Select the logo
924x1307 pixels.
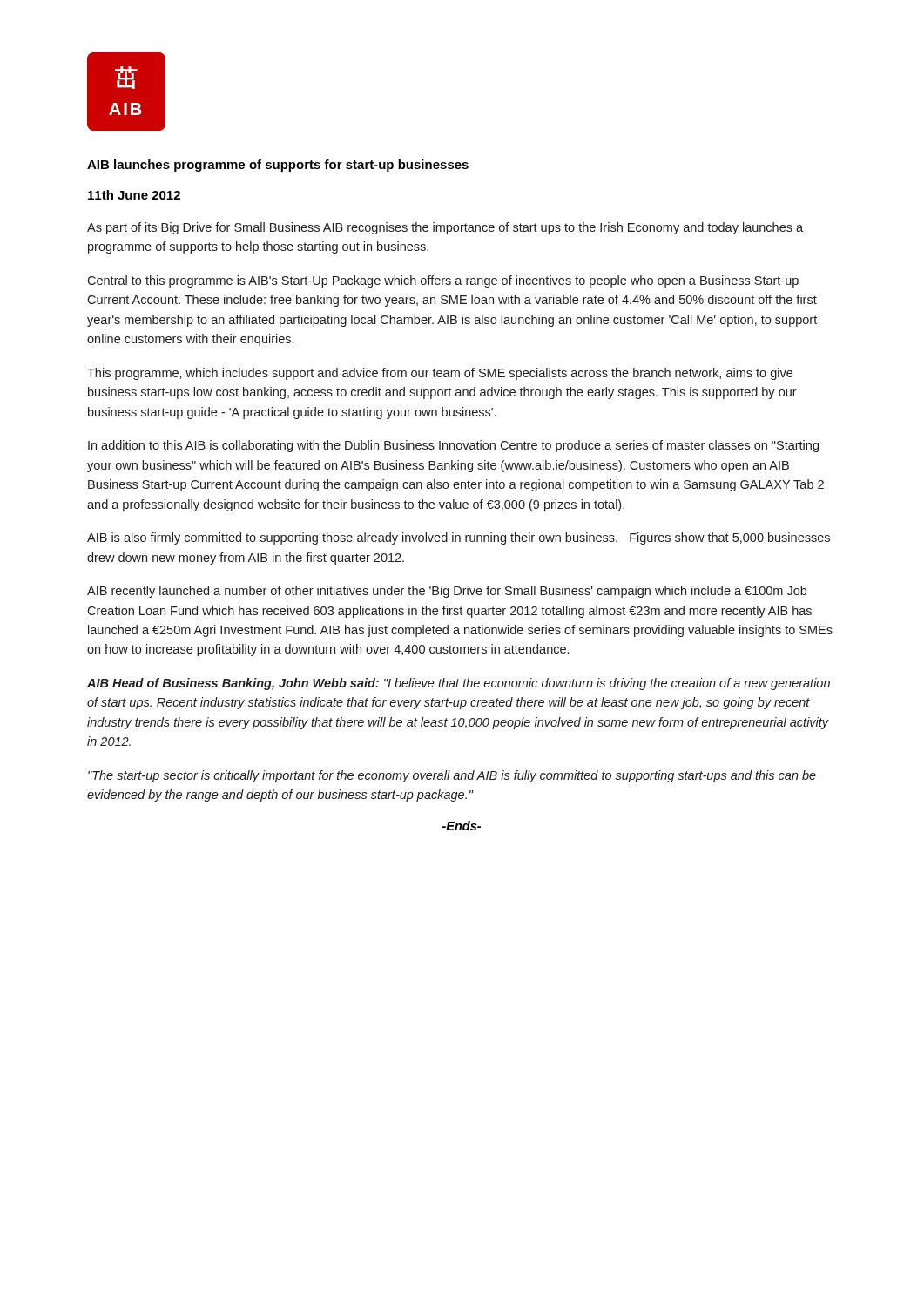coord(462,91)
